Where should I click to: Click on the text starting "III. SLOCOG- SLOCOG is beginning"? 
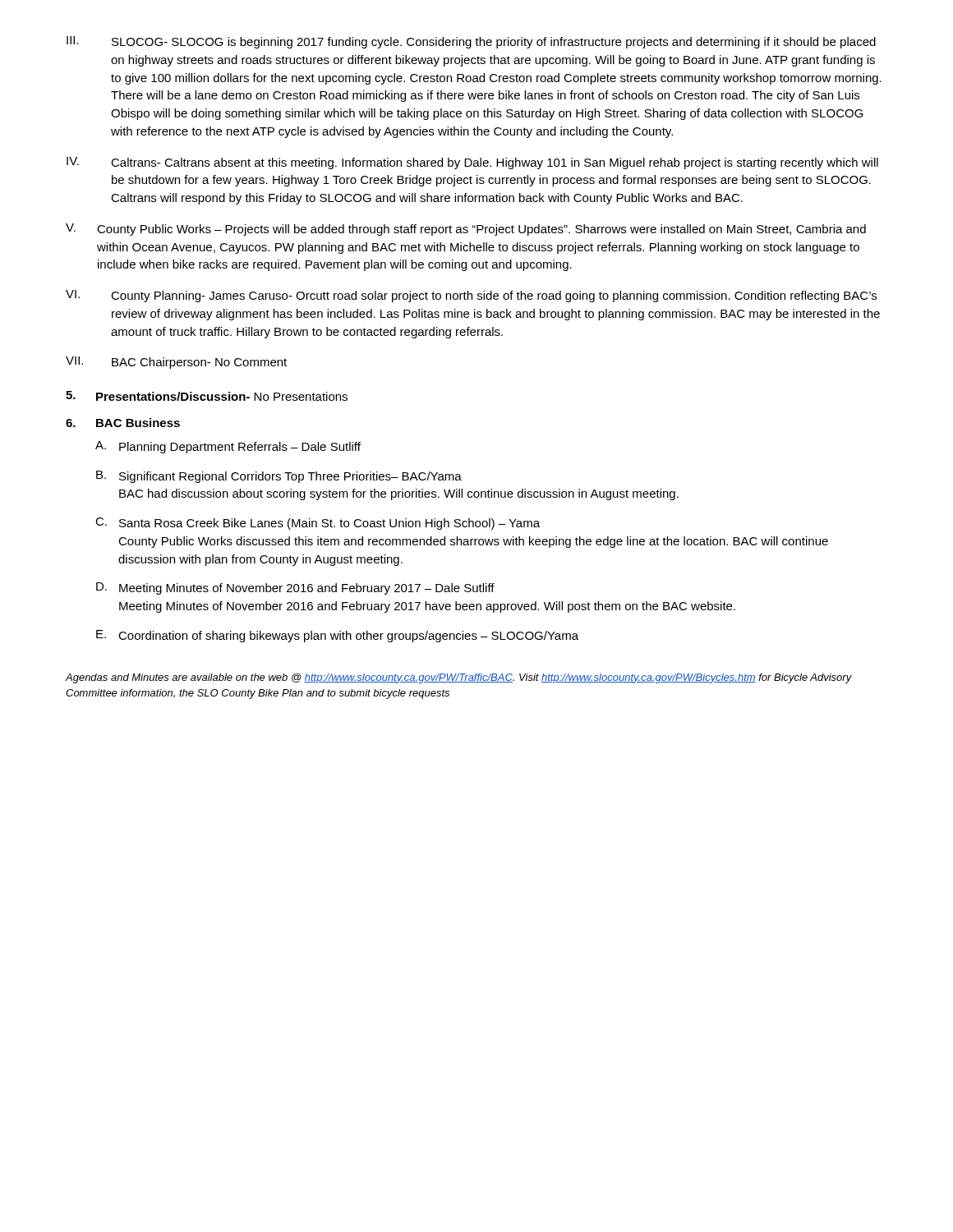tap(476, 86)
